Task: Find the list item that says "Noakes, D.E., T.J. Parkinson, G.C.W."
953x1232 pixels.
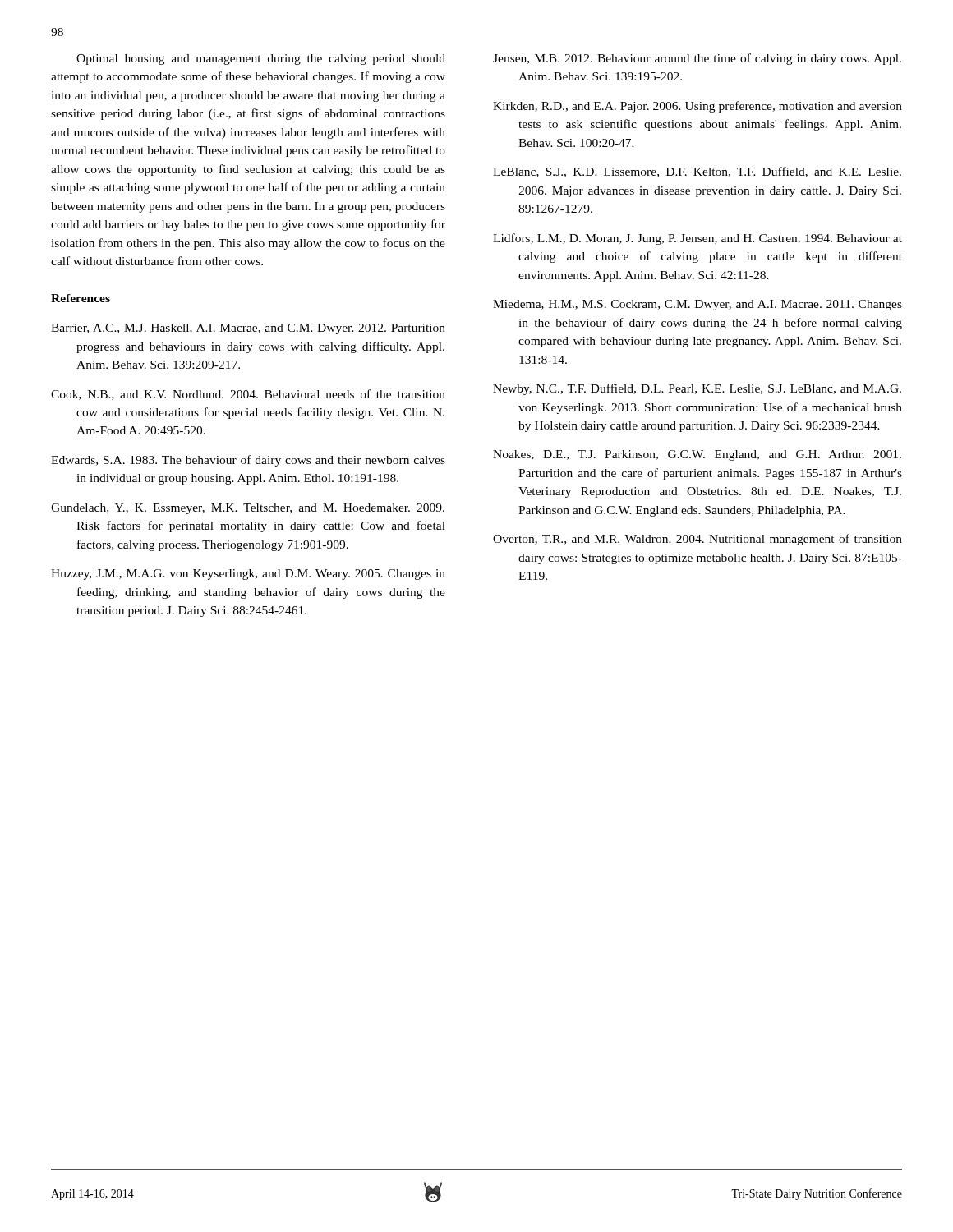Action: 698,482
